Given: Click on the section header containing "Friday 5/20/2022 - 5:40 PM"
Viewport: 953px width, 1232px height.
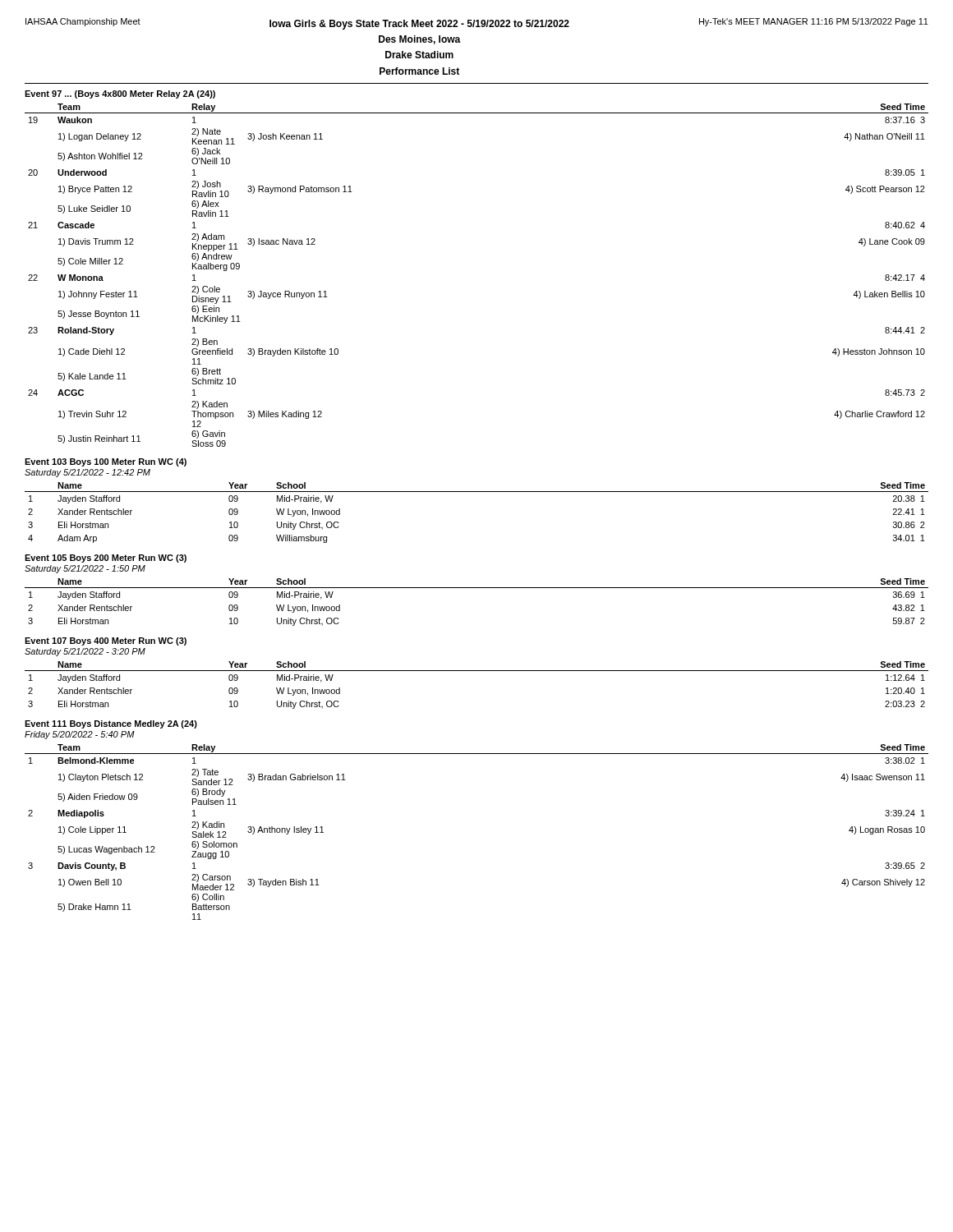Looking at the screenshot, I should (79, 734).
